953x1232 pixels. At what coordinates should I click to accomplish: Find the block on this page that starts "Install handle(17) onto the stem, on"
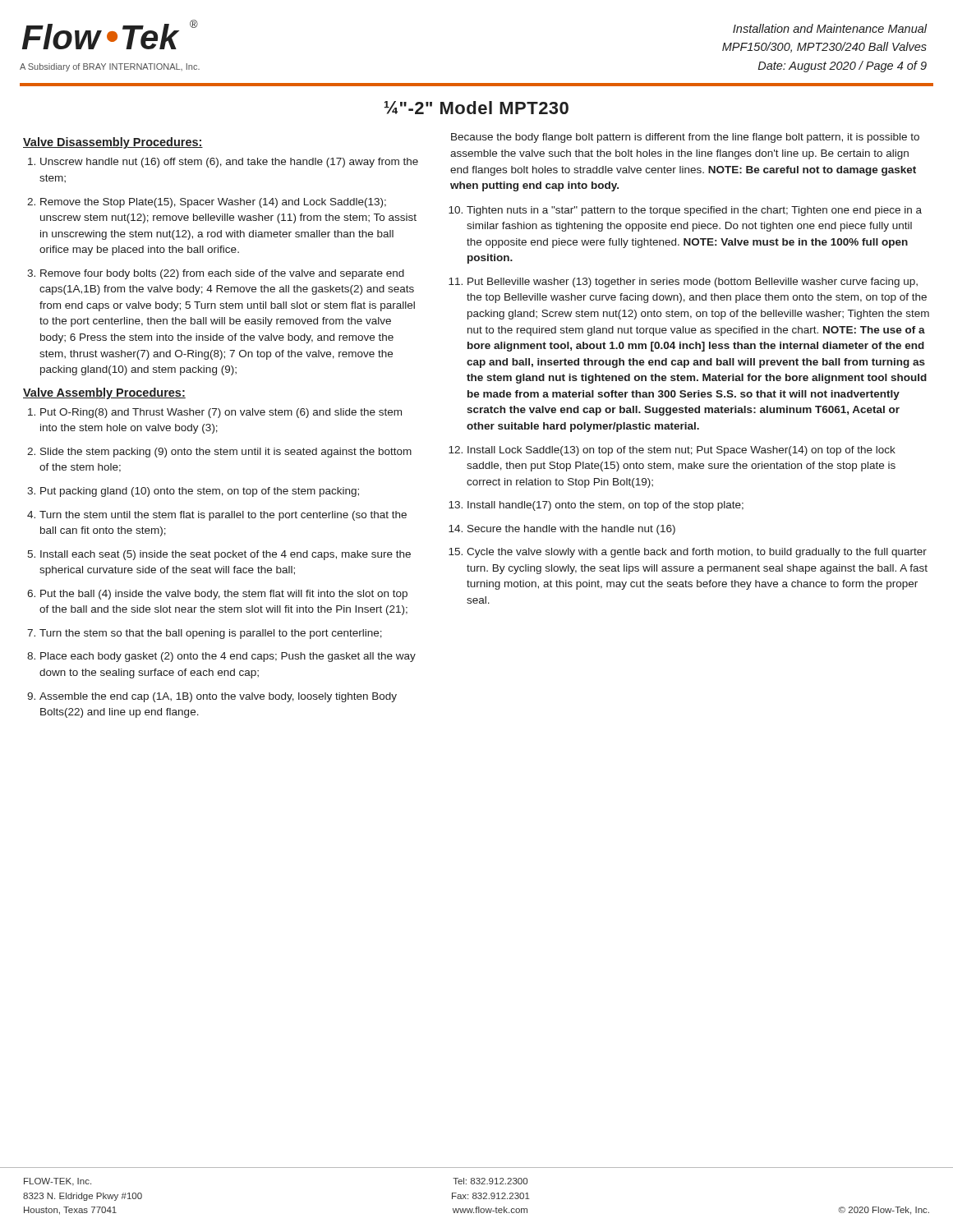tap(605, 505)
